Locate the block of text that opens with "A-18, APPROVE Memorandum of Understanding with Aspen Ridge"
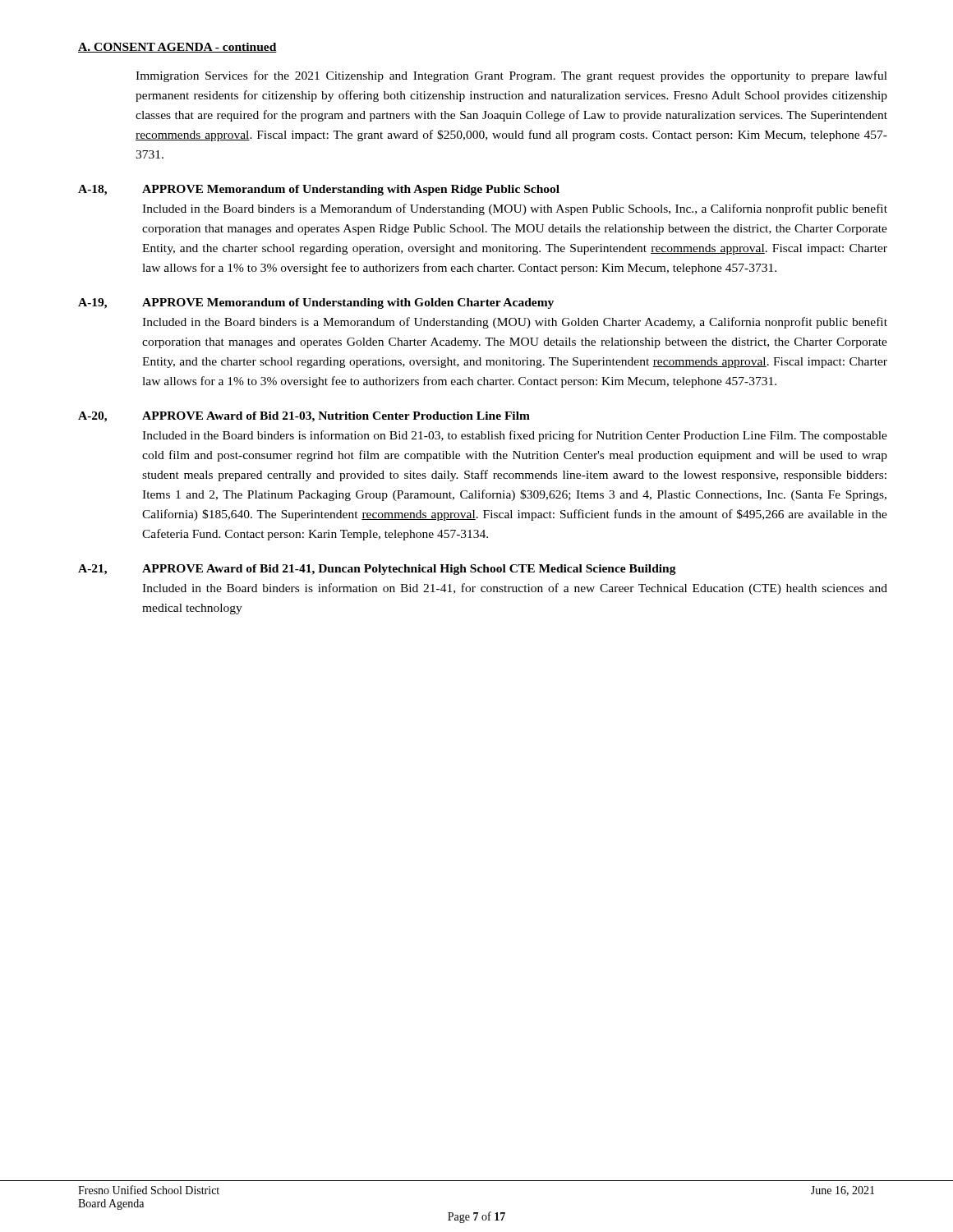This screenshot has height=1232, width=953. click(x=483, y=228)
